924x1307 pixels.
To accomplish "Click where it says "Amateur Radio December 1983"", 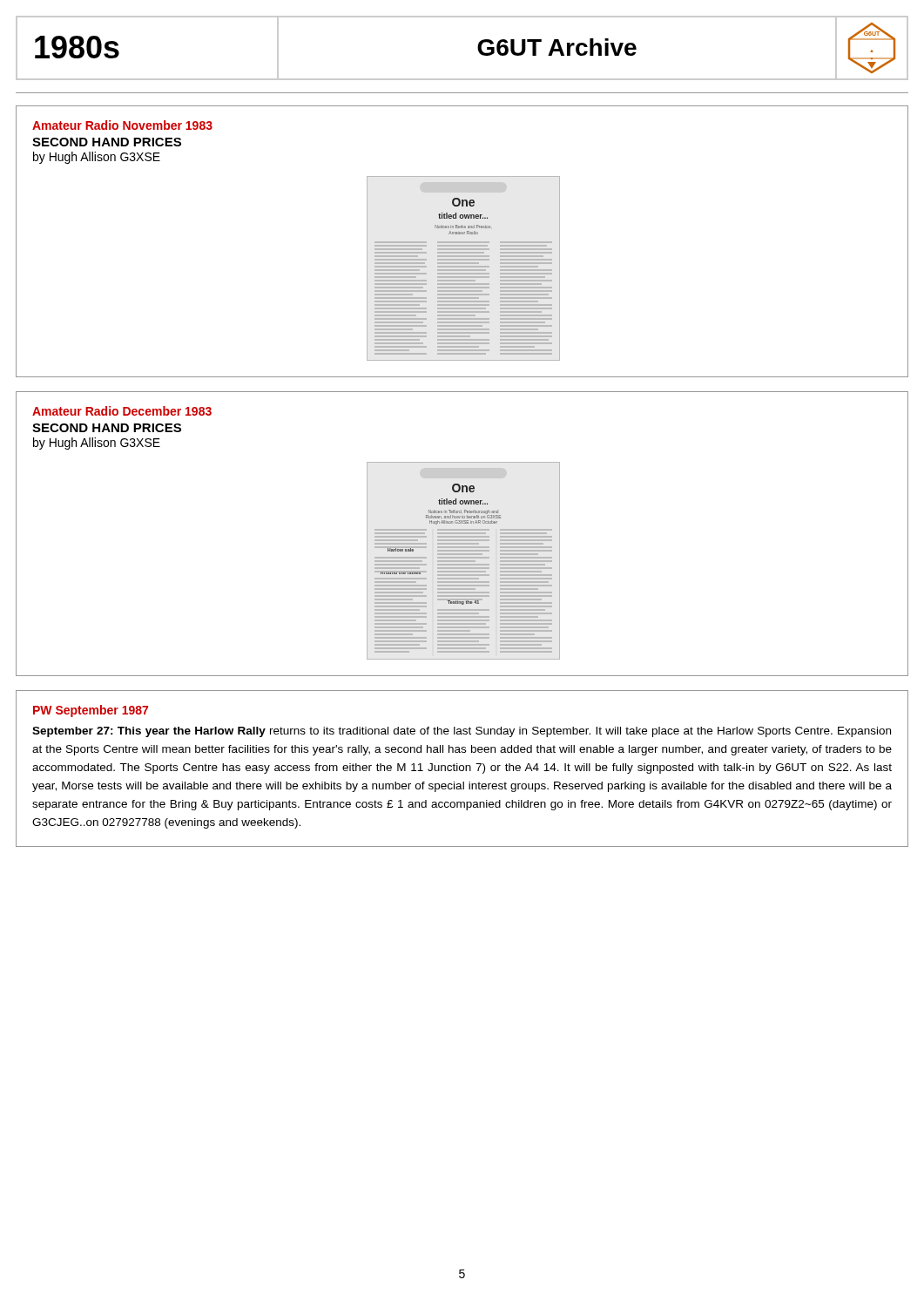I will click(122, 411).
